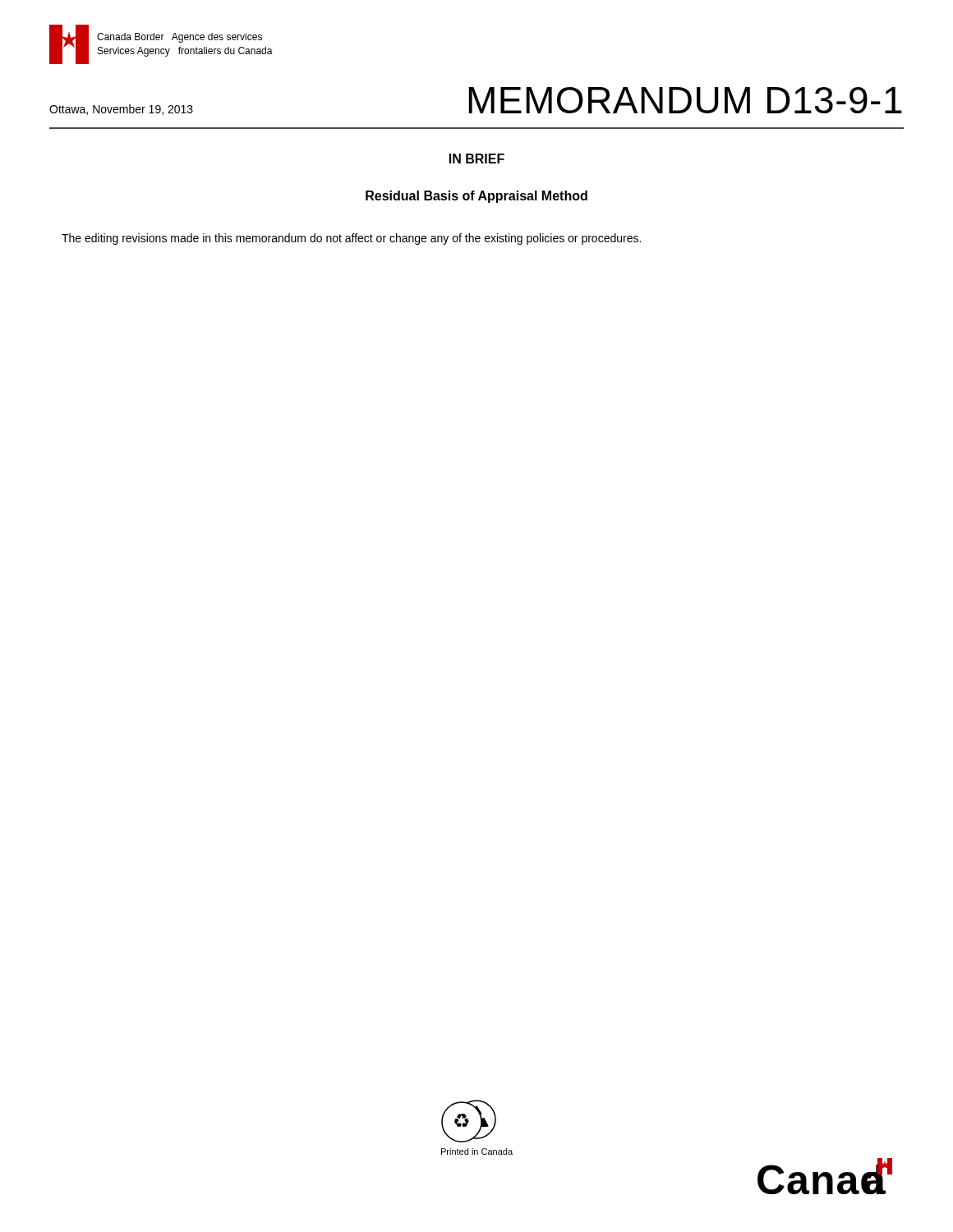Find the text that reads "Ottawa, November 19, 2013"
The height and width of the screenshot is (1232, 953).
pyautogui.click(x=121, y=109)
